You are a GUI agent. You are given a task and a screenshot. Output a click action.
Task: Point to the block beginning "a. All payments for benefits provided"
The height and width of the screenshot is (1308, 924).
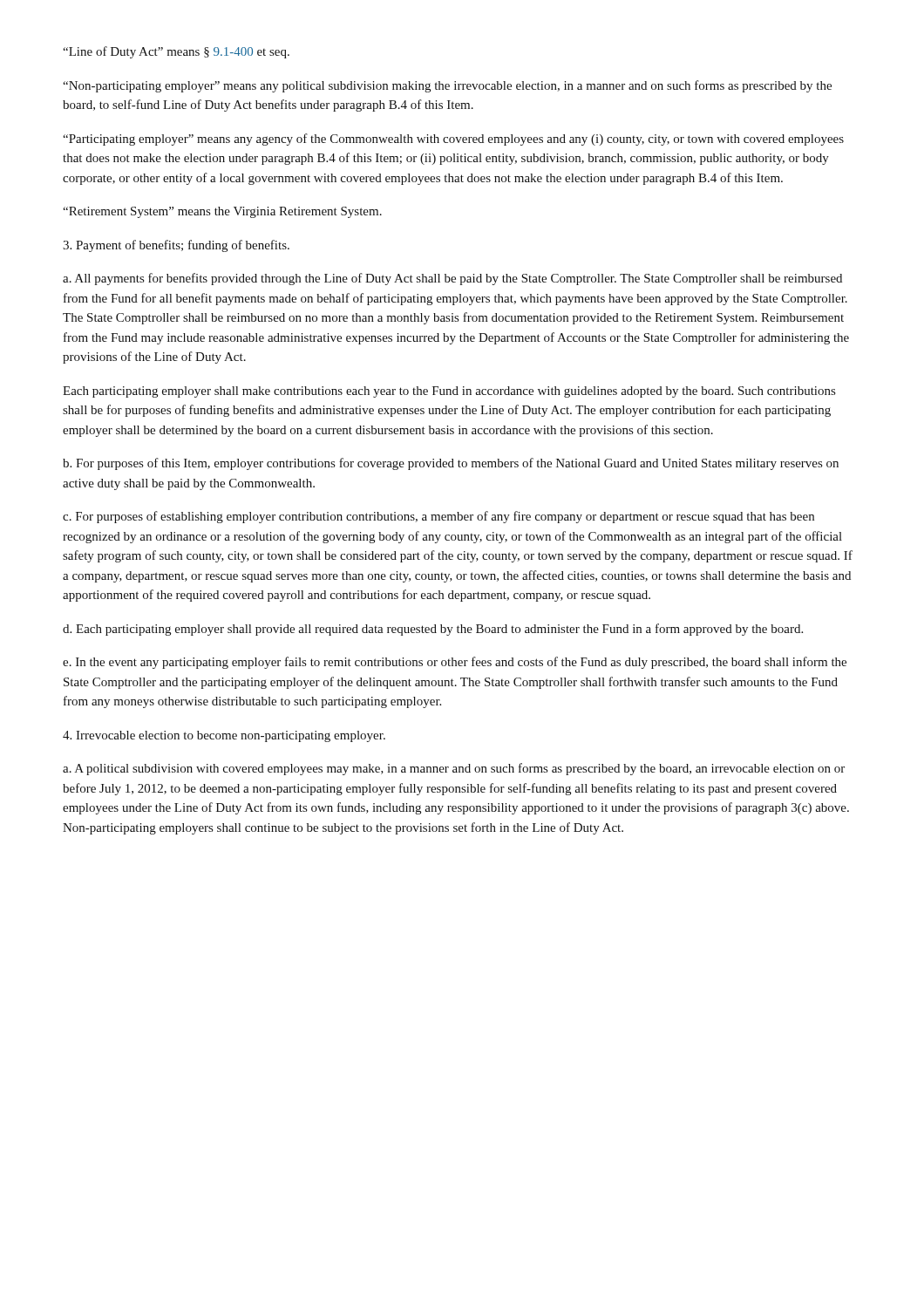pyautogui.click(x=456, y=317)
